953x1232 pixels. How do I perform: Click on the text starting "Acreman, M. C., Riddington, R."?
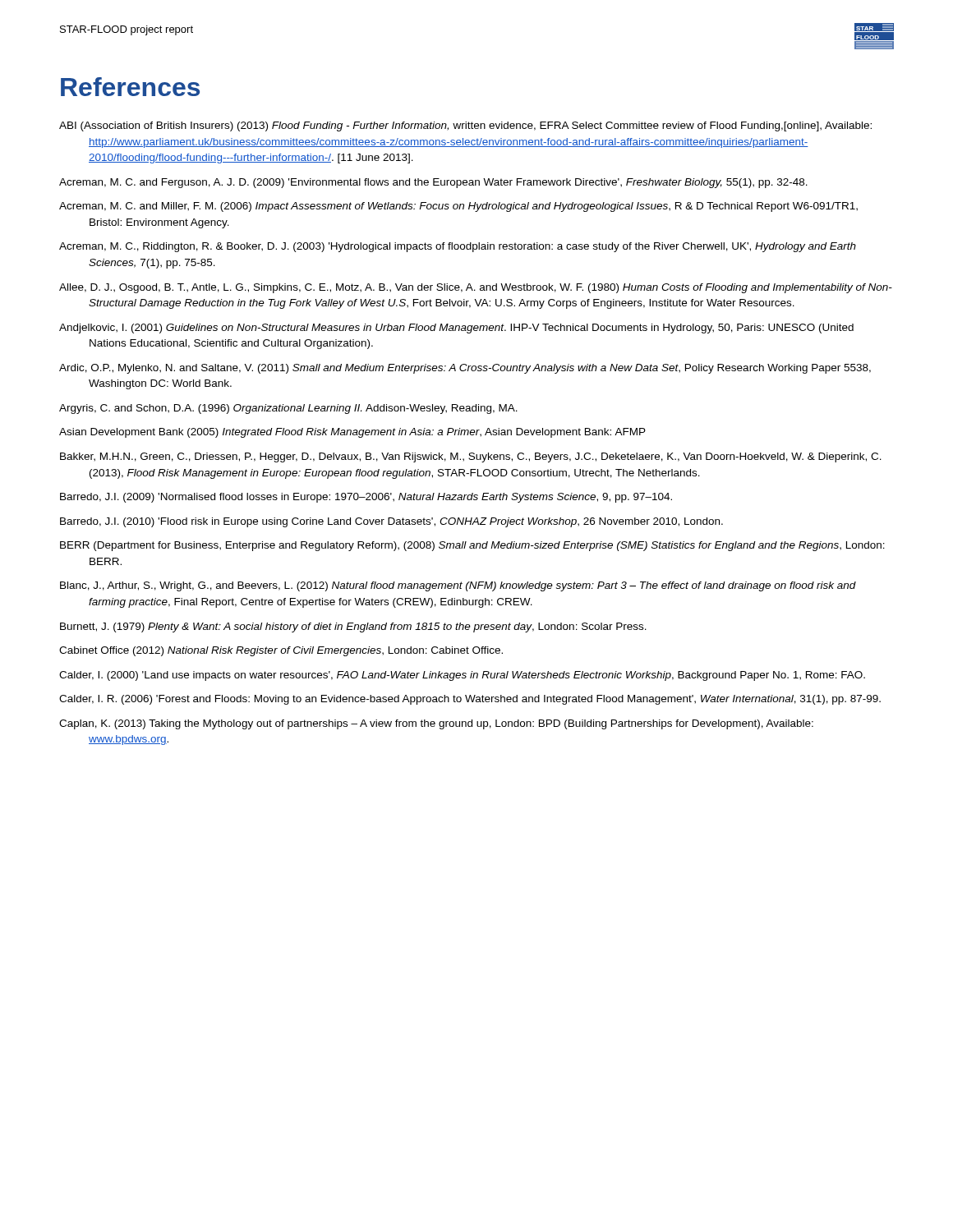458,254
